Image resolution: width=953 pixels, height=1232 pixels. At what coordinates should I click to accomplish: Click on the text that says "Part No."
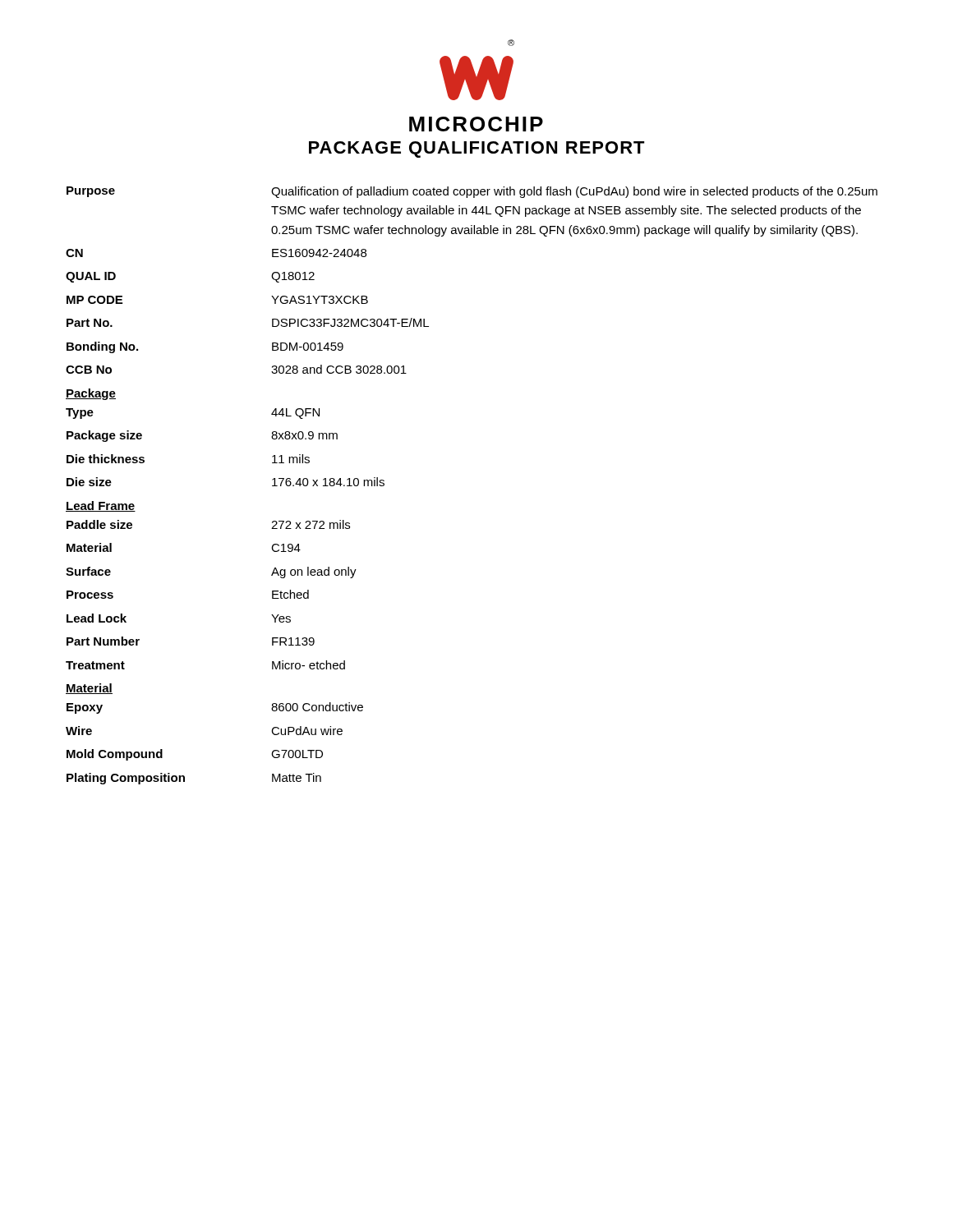point(89,323)
